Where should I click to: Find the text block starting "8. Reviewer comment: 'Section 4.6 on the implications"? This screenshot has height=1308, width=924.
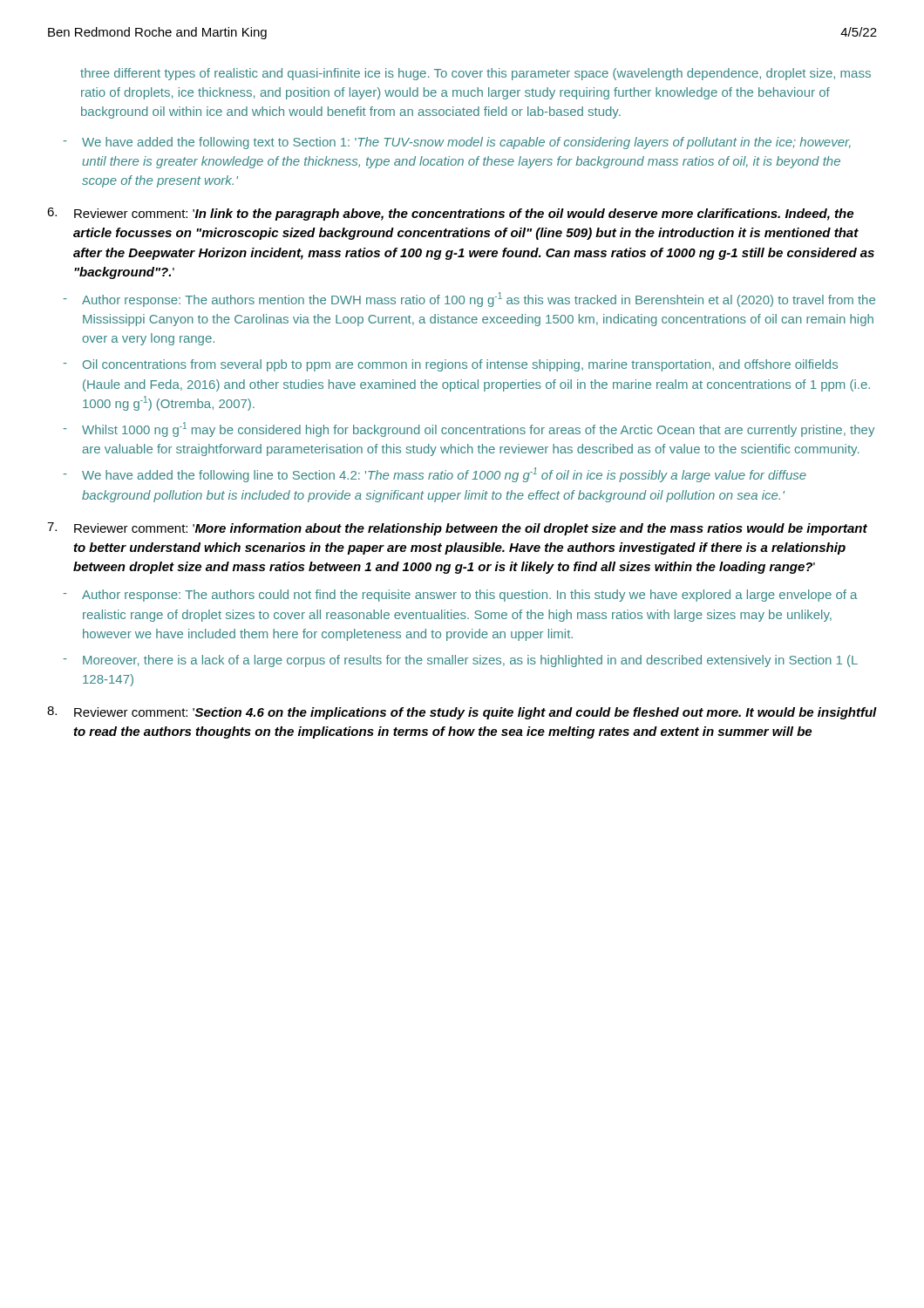point(462,722)
